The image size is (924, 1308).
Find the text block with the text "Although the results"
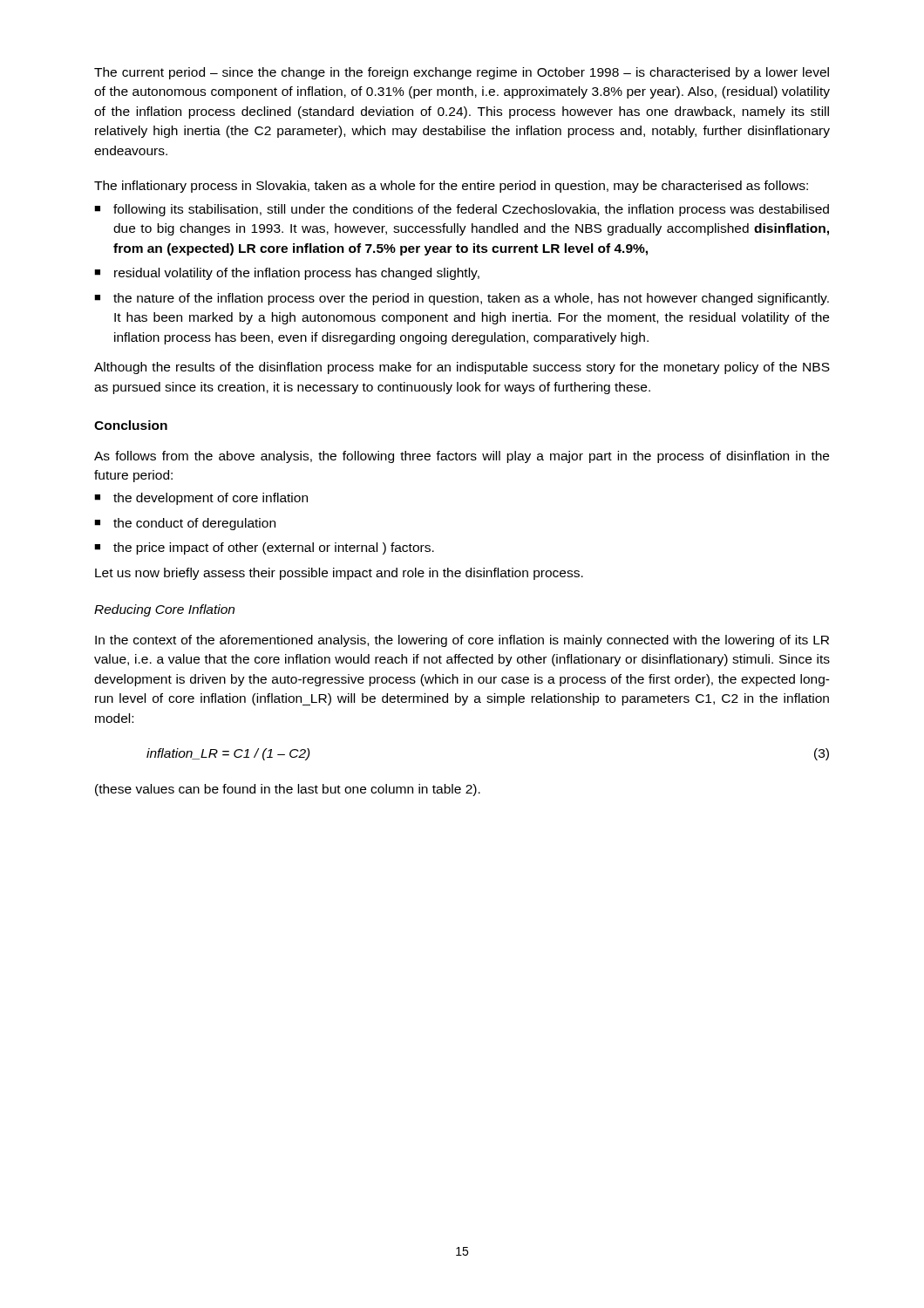462,377
